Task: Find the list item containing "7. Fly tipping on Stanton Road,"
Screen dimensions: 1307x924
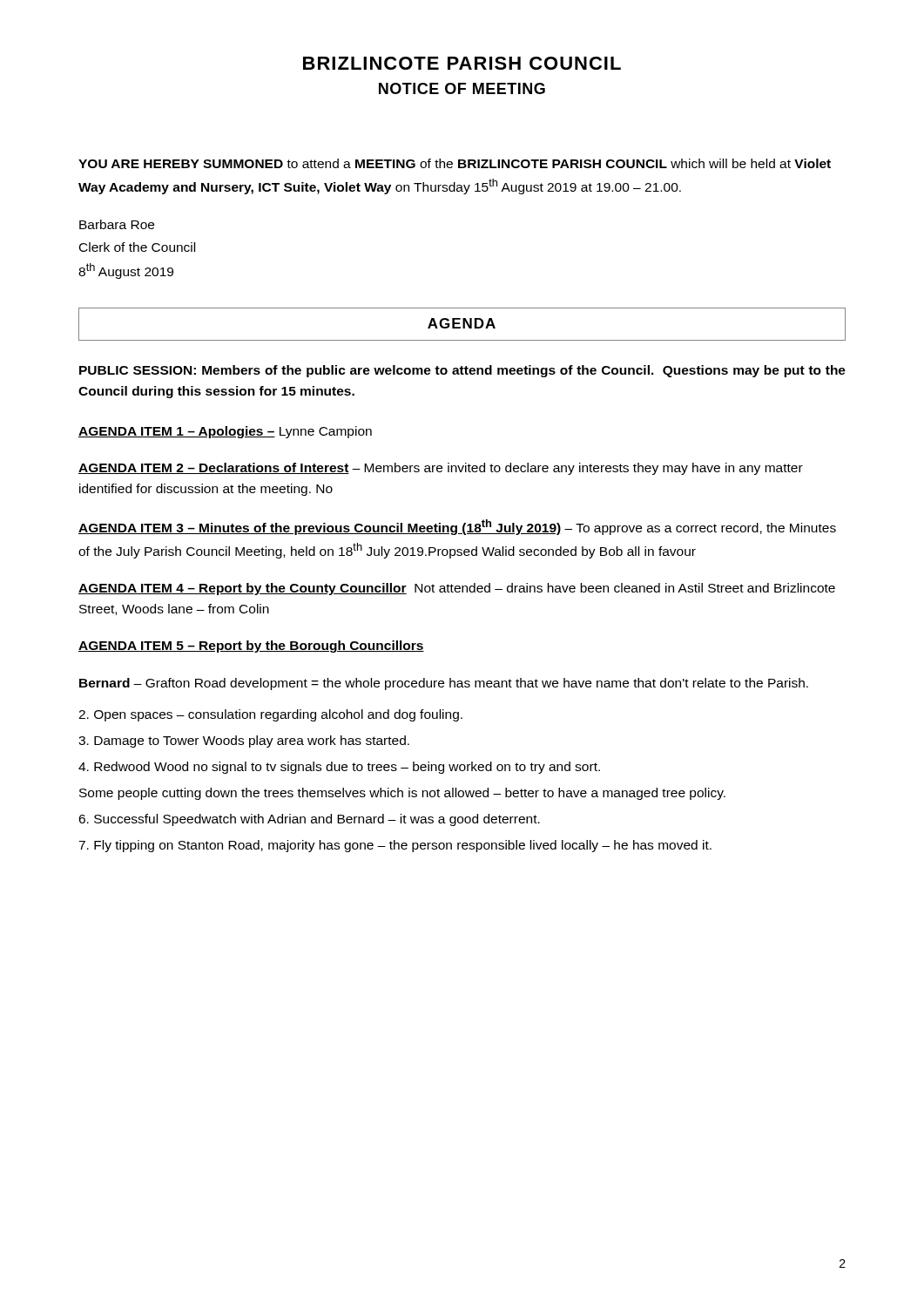Action: [x=395, y=844]
